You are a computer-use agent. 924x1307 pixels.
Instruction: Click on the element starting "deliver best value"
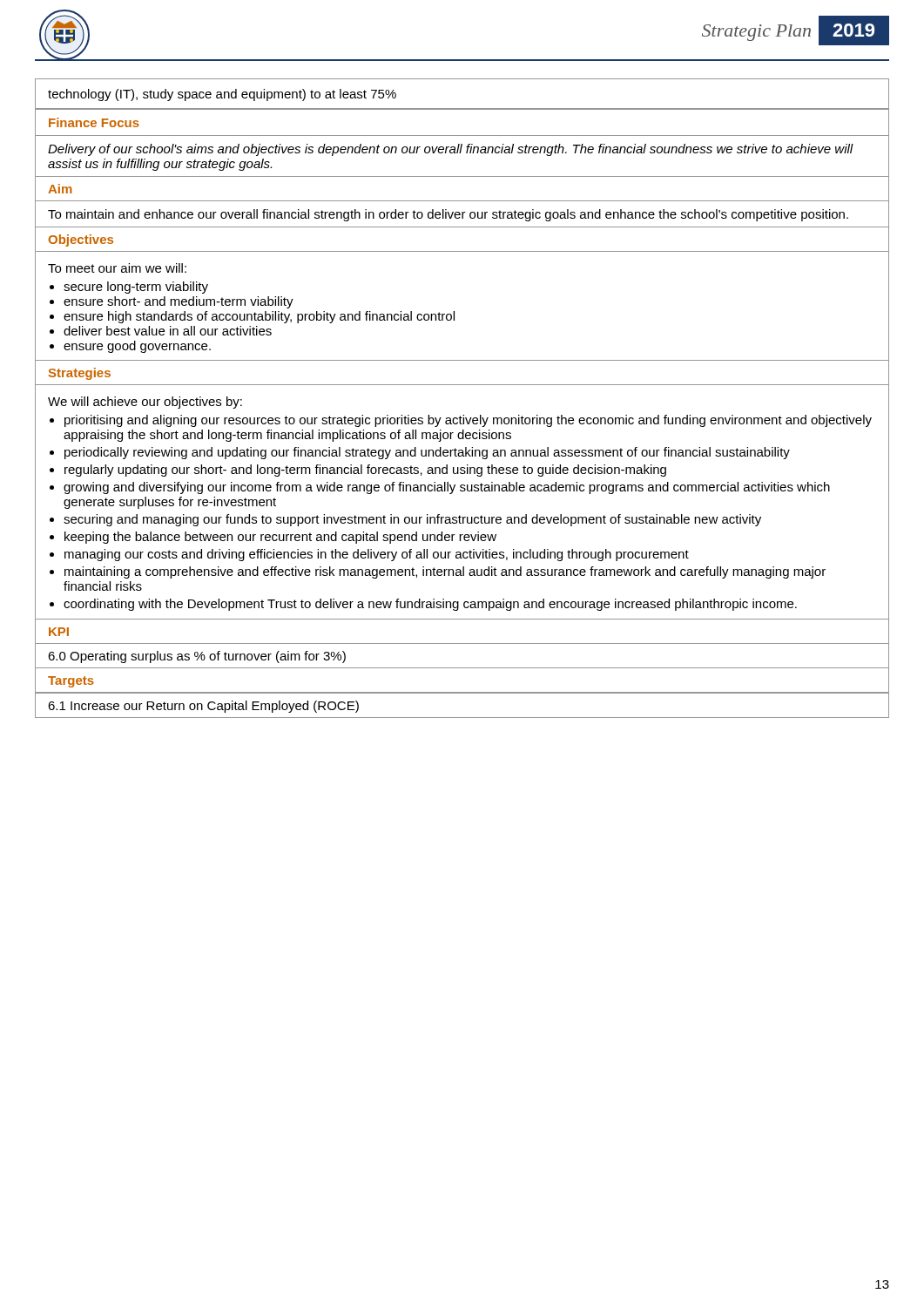pyautogui.click(x=168, y=331)
